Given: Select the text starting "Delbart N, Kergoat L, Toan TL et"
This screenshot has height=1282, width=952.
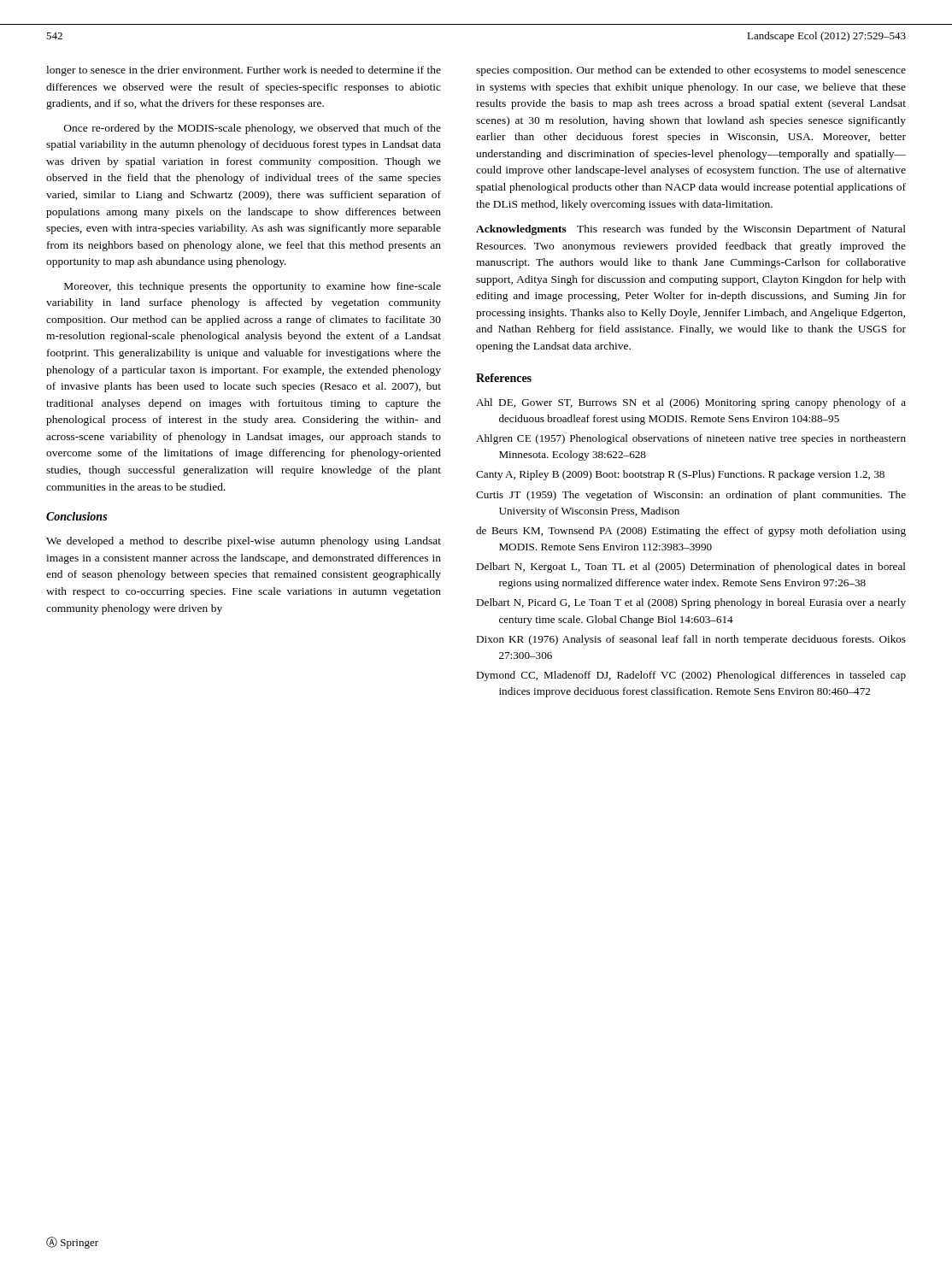Looking at the screenshot, I should (x=691, y=575).
